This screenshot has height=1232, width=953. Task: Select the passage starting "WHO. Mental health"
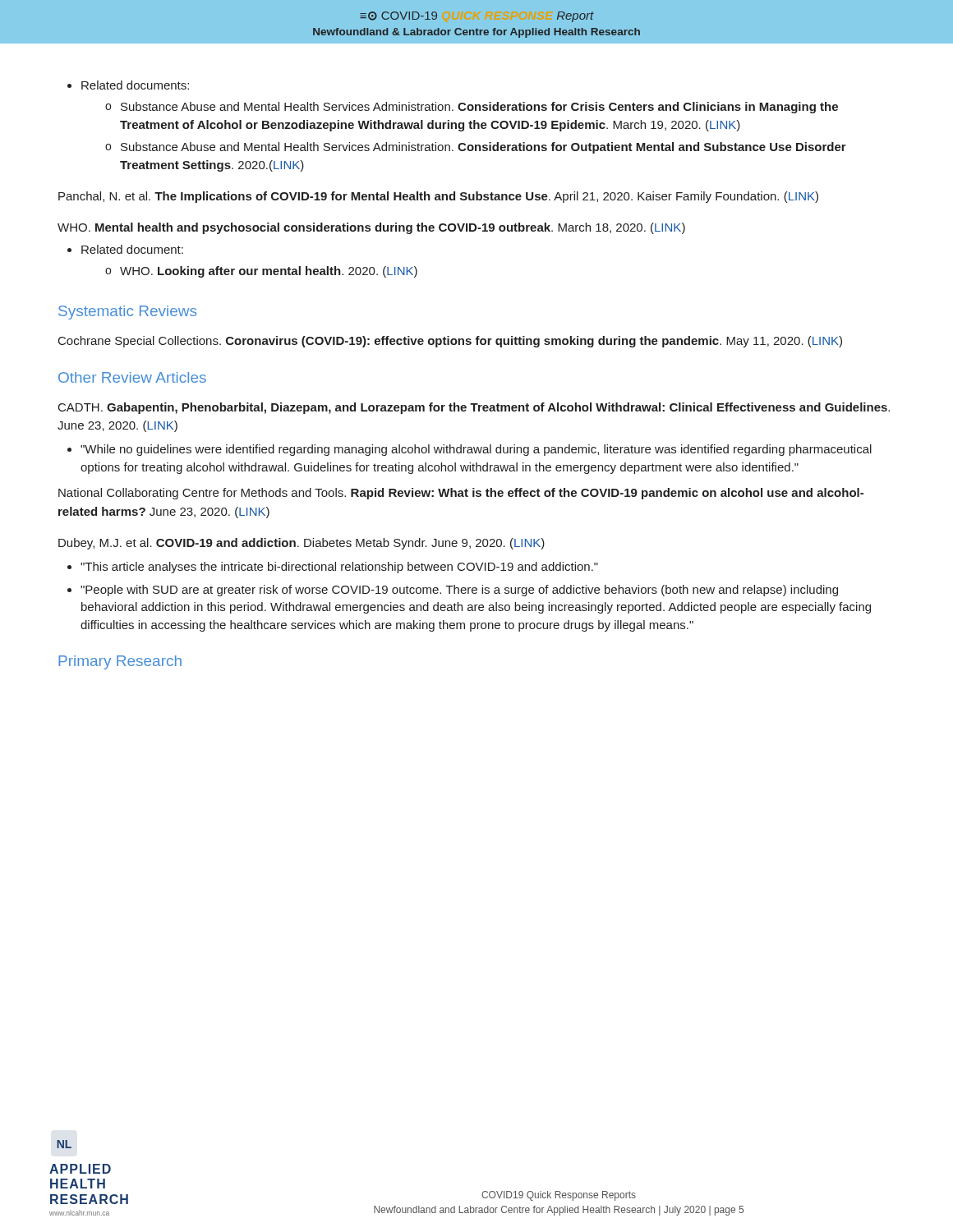[x=371, y=227]
